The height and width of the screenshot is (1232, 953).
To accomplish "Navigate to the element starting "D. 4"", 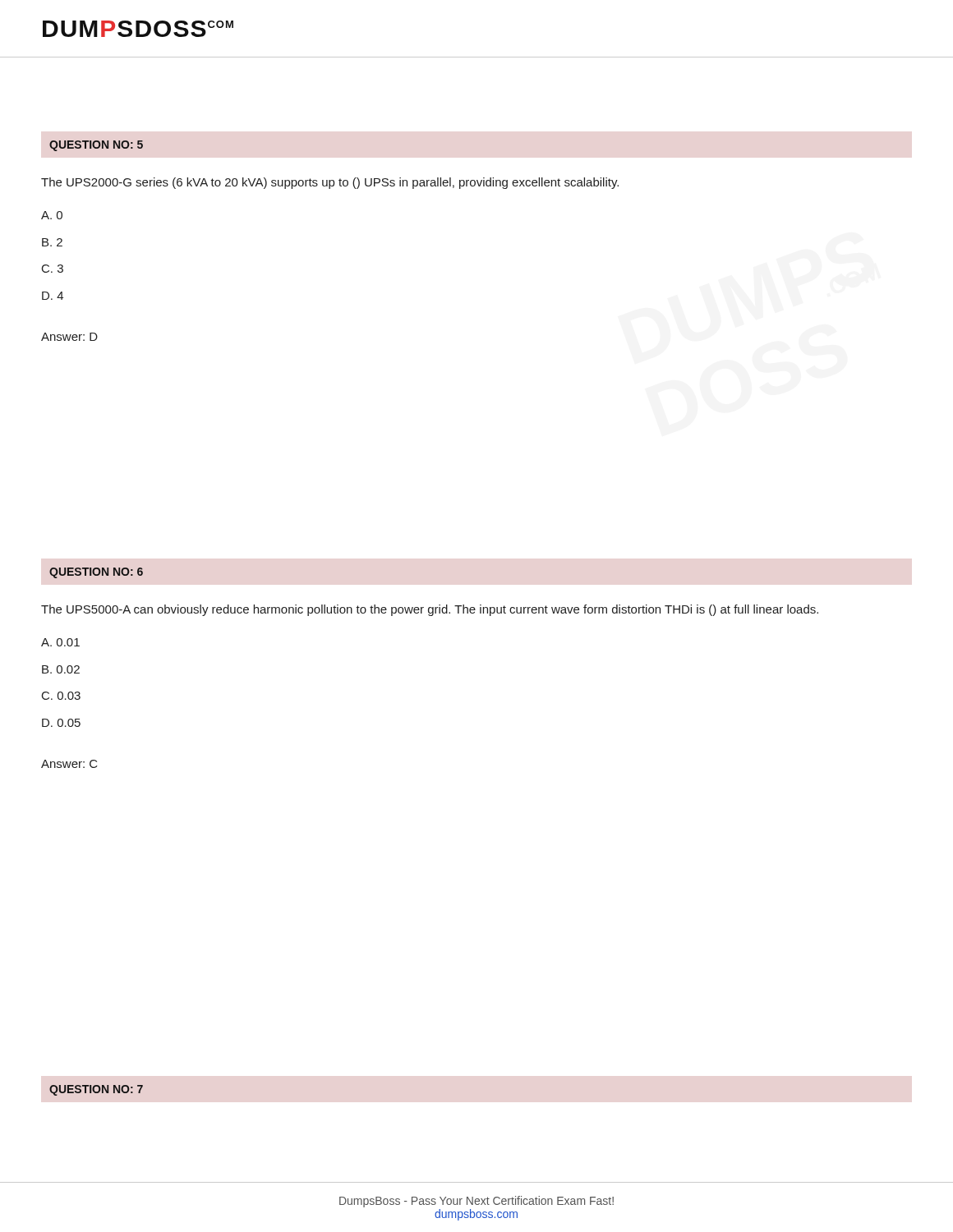I will (x=52, y=295).
